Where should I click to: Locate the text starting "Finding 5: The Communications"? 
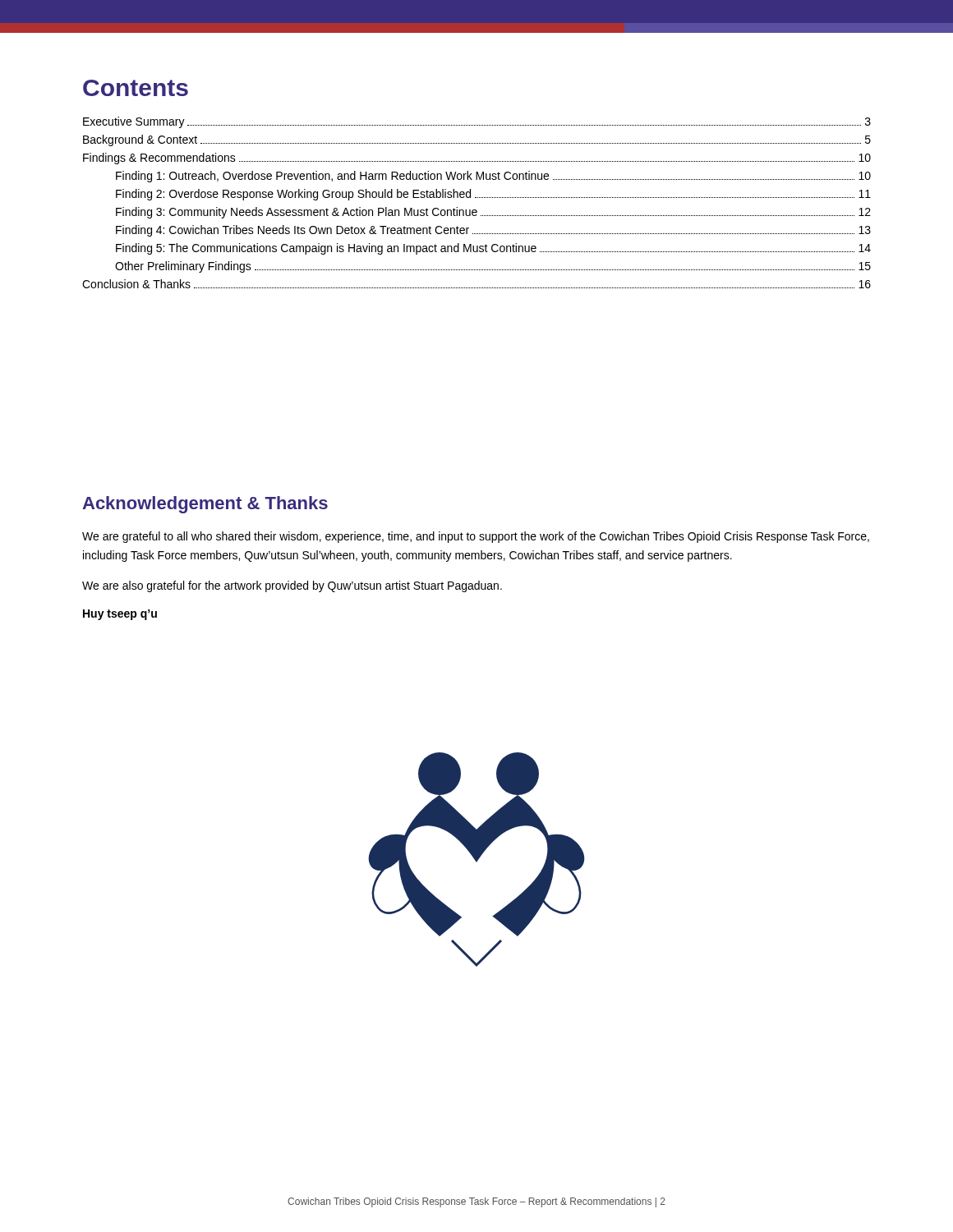(x=493, y=248)
